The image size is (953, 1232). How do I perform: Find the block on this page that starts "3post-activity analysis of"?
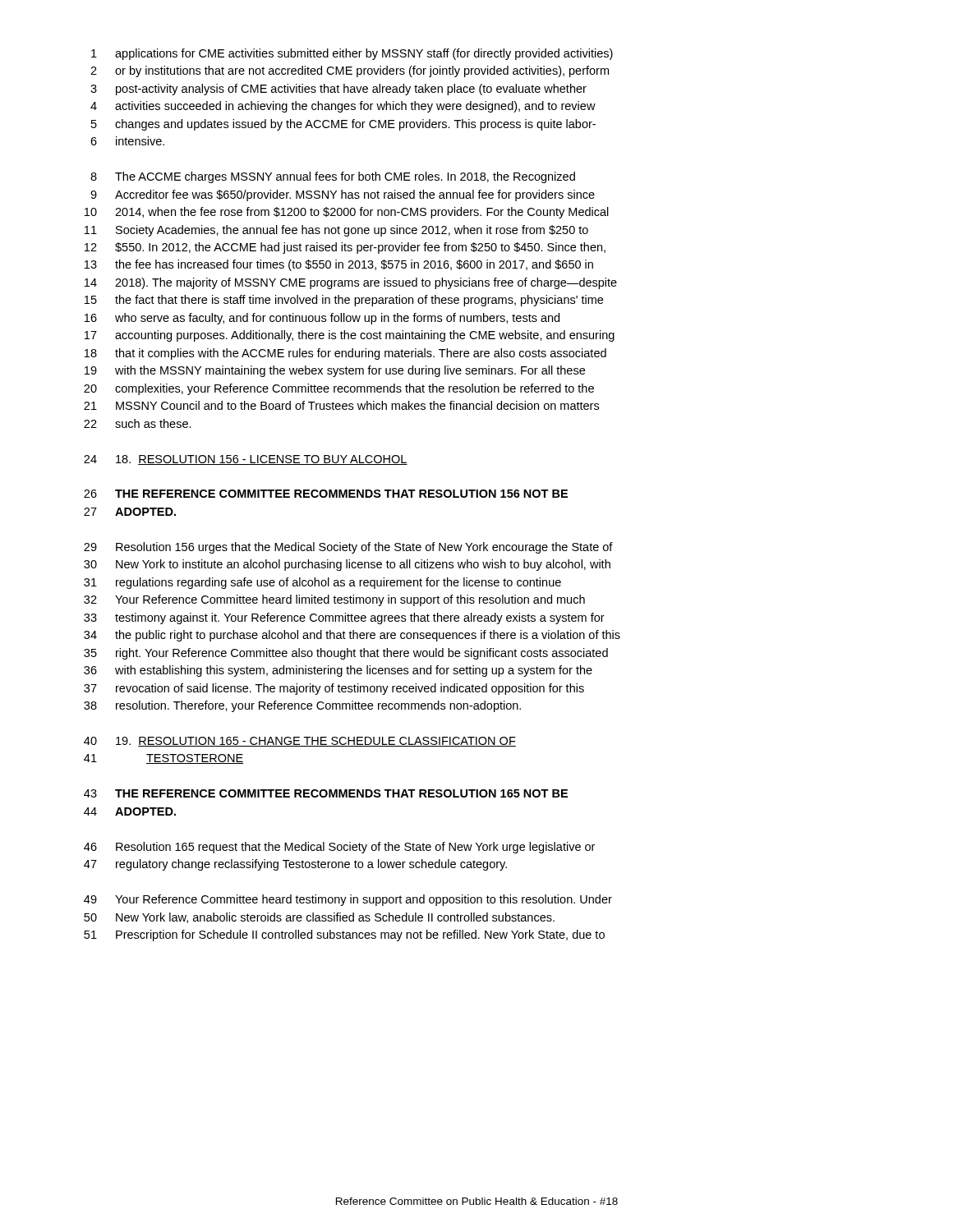click(x=476, y=89)
